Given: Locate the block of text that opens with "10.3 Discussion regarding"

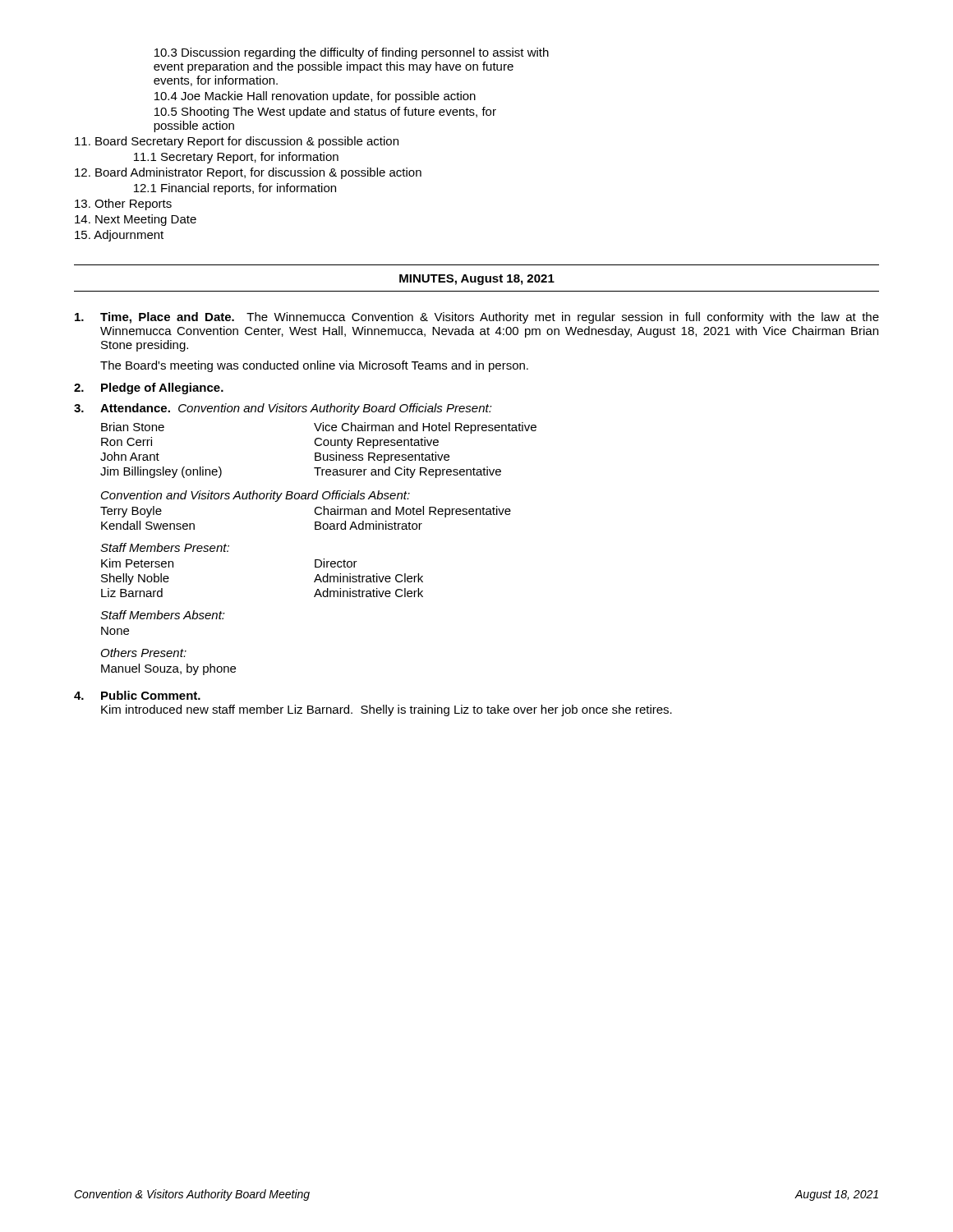Looking at the screenshot, I should [344, 66].
